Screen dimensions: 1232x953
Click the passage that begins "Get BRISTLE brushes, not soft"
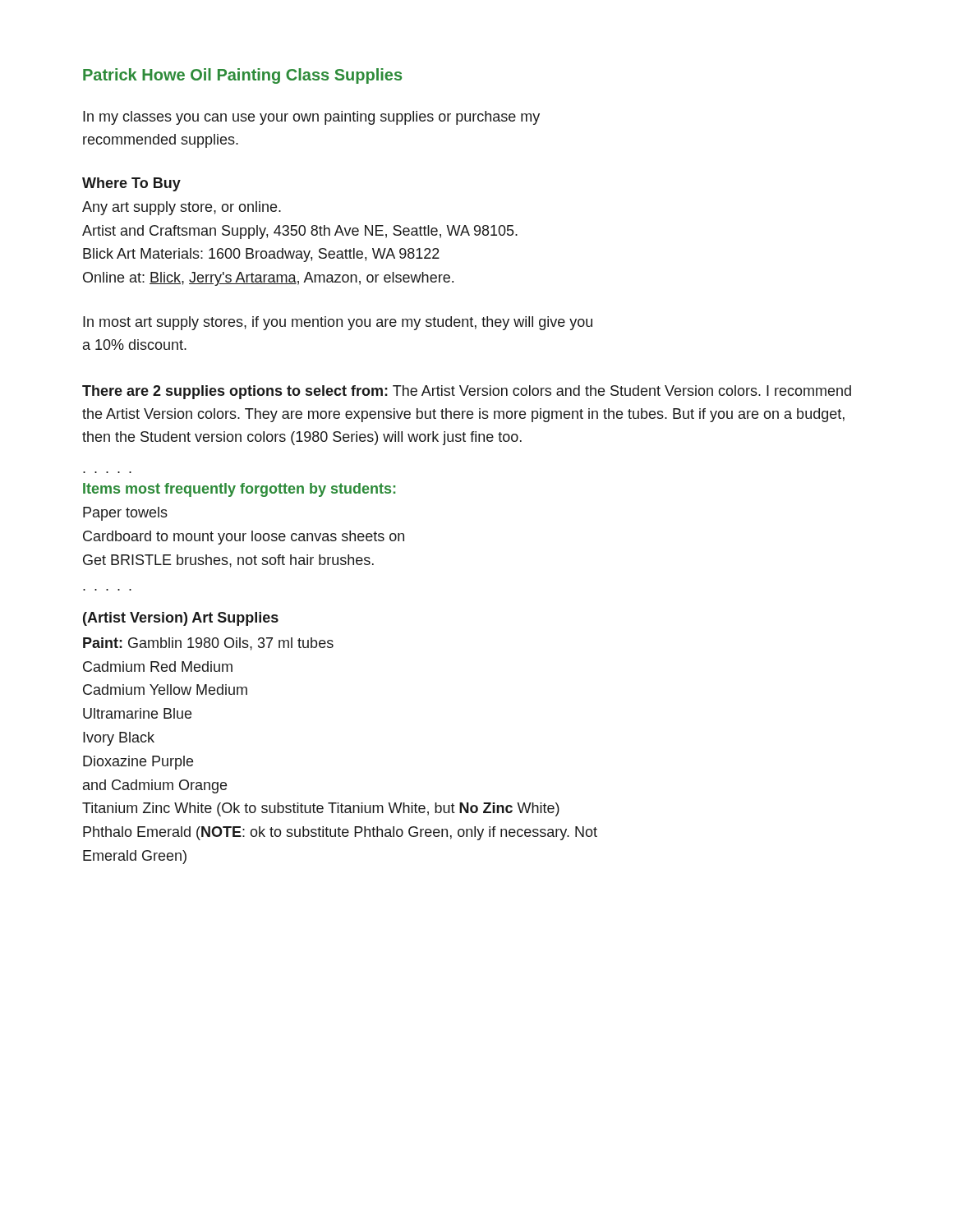228,560
